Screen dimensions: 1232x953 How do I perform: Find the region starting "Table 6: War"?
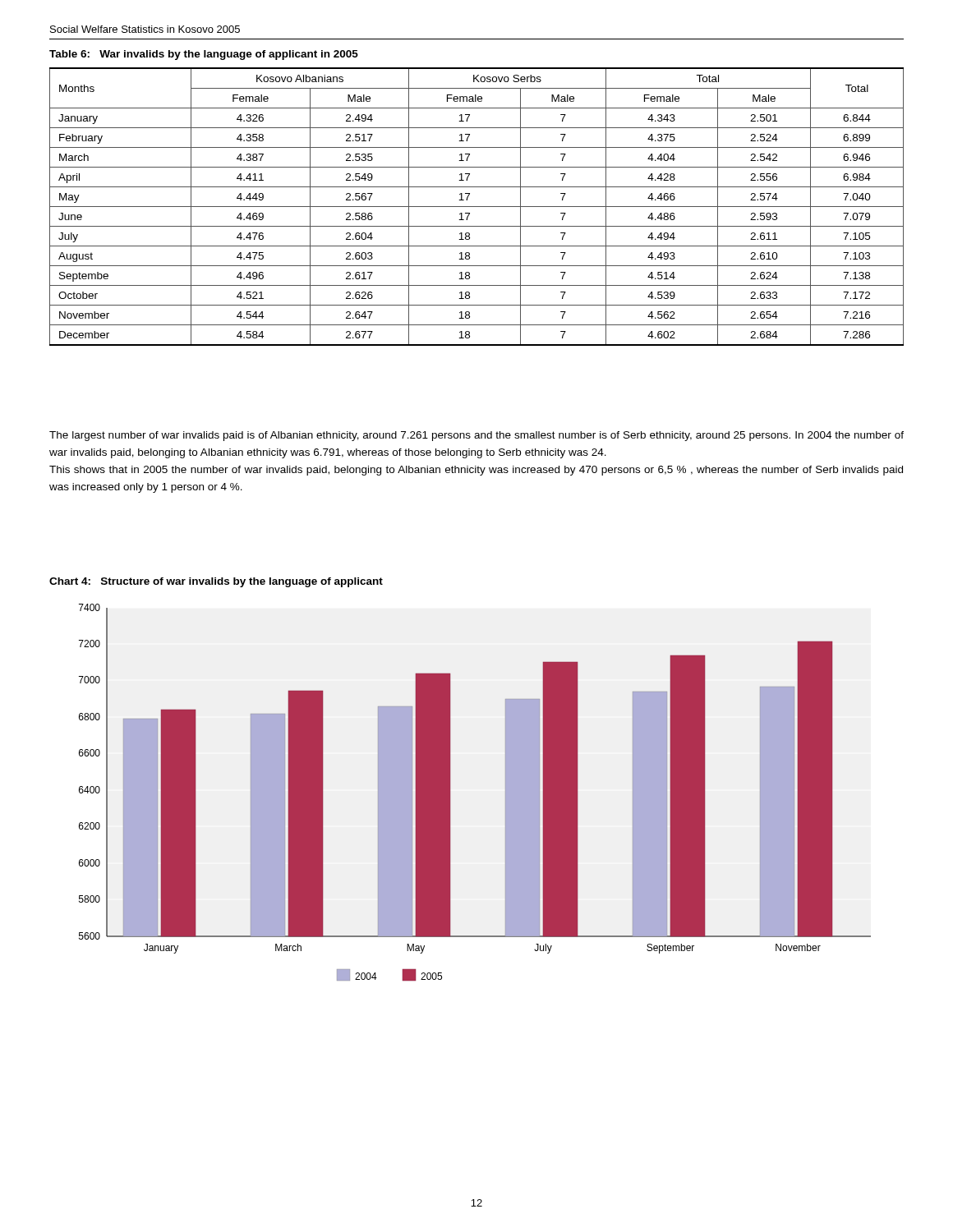coord(204,54)
